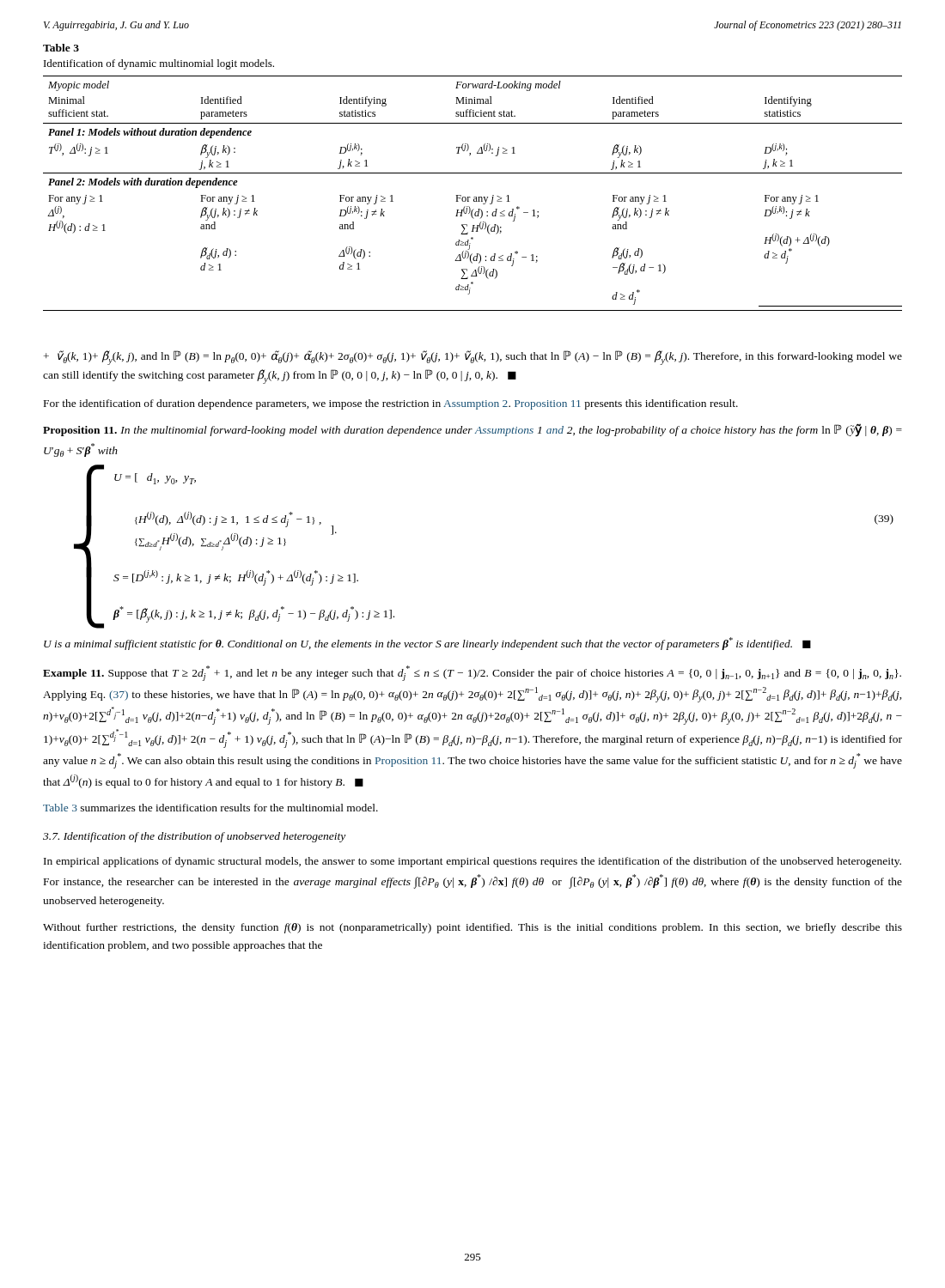Find the section header on this page that starts "3.7. Identification of the distribution"
Viewport: 945px width, 1288px height.
tap(194, 836)
